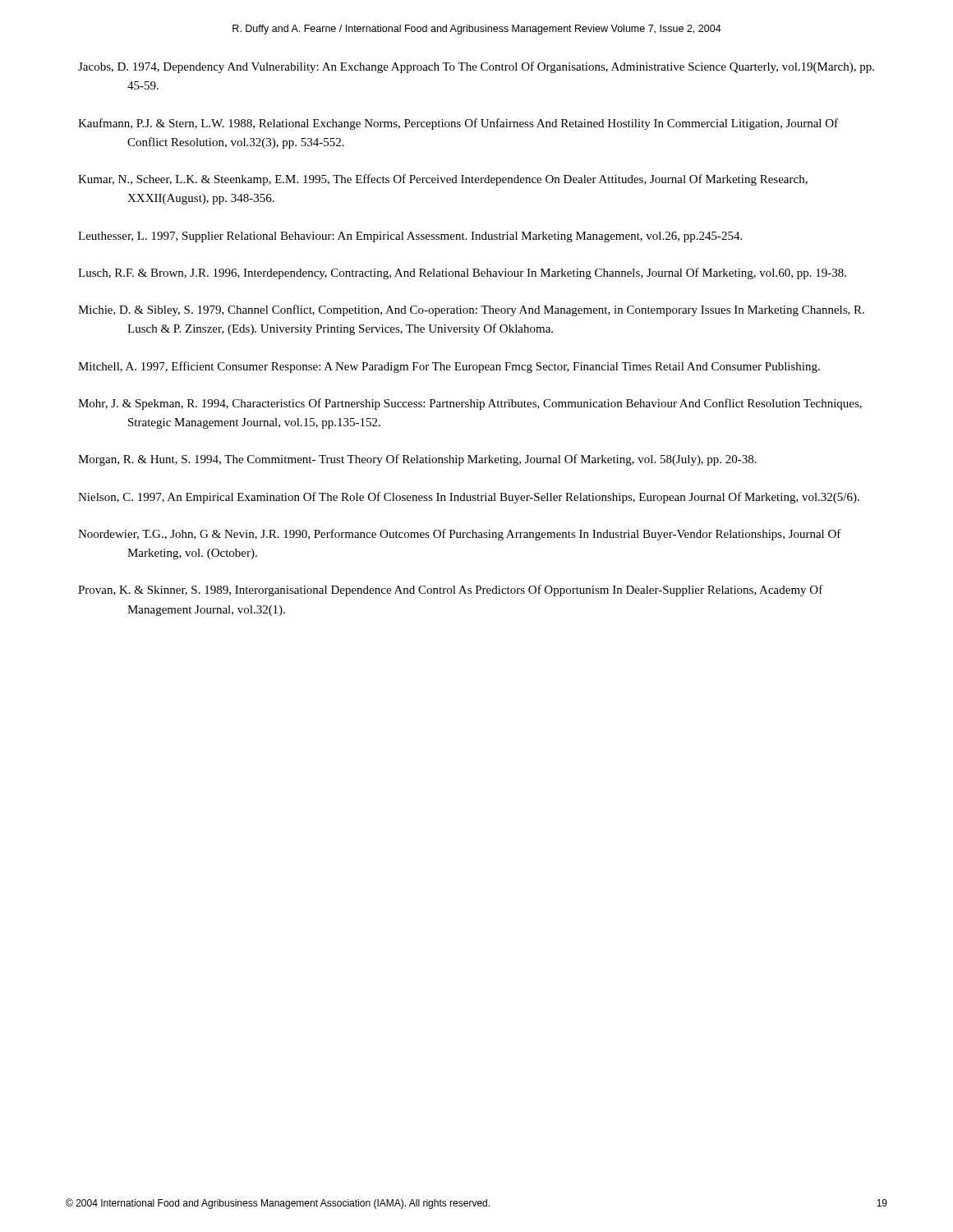Image resolution: width=953 pixels, height=1232 pixels.
Task: Point to the passage starting "Morgan, R. & Hunt, S. 1994, The Commitment-"
Action: tap(418, 459)
